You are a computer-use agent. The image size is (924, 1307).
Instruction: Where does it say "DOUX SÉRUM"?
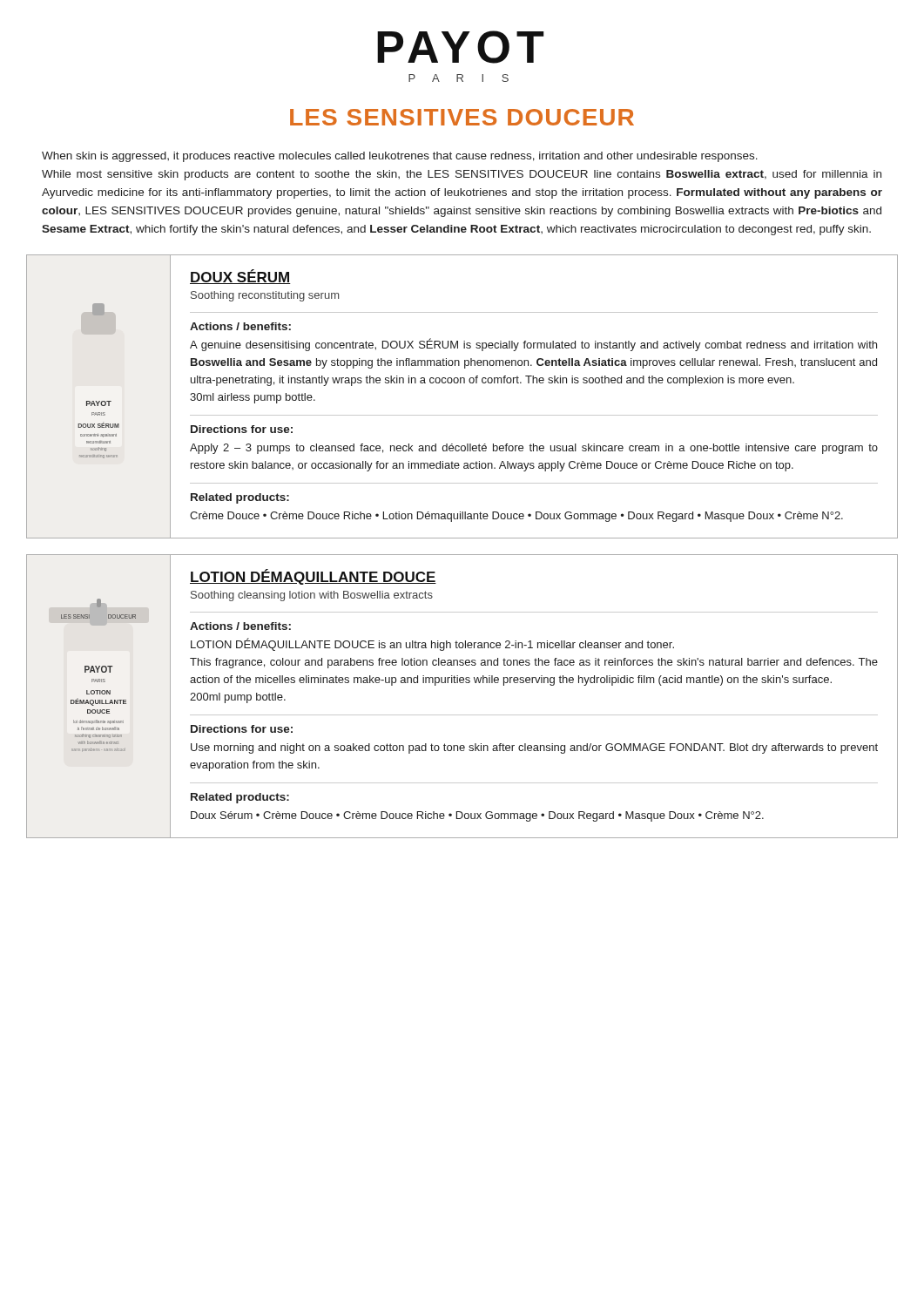click(x=240, y=277)
